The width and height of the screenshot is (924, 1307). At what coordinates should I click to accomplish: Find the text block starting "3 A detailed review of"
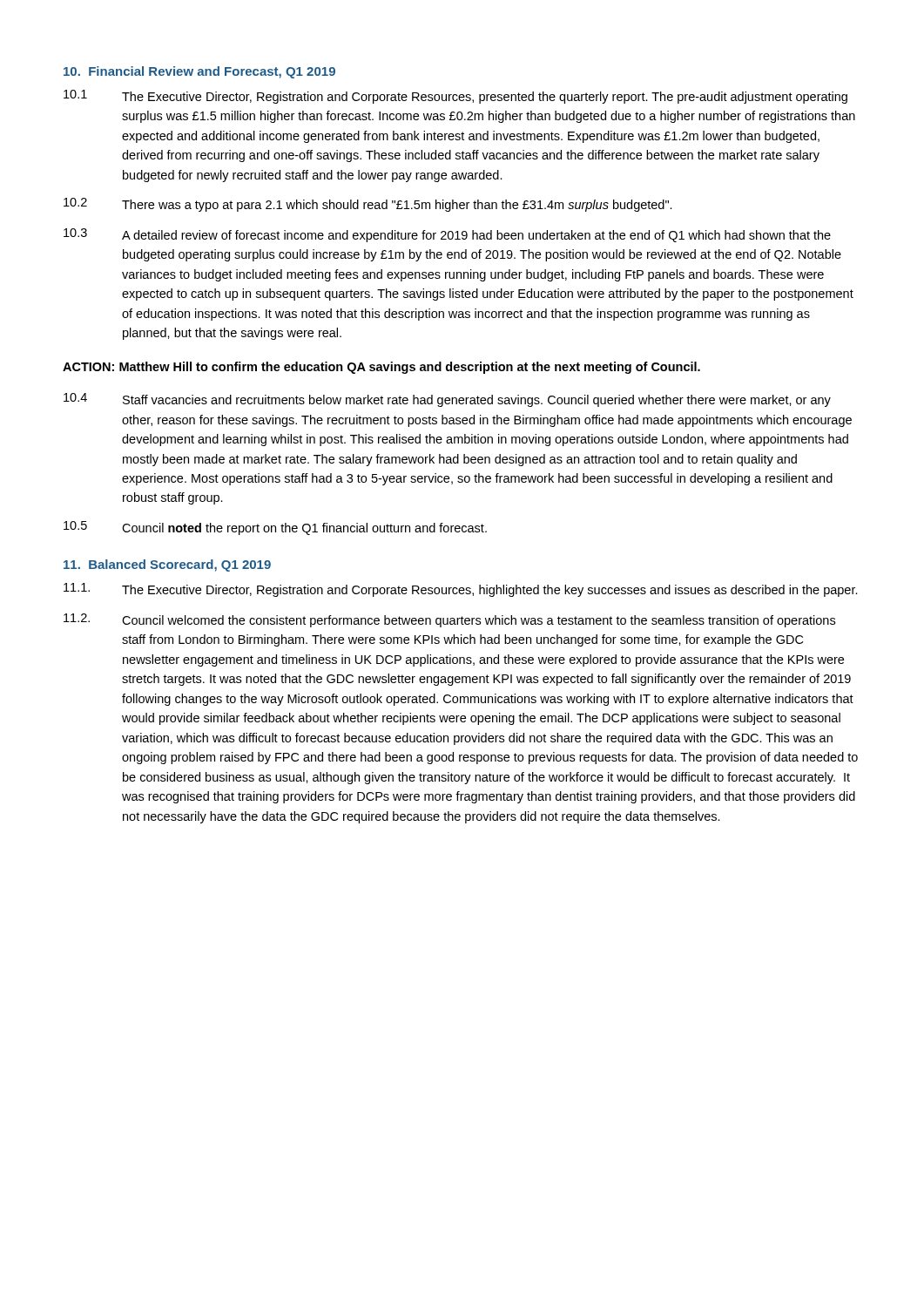coord(462,284)
